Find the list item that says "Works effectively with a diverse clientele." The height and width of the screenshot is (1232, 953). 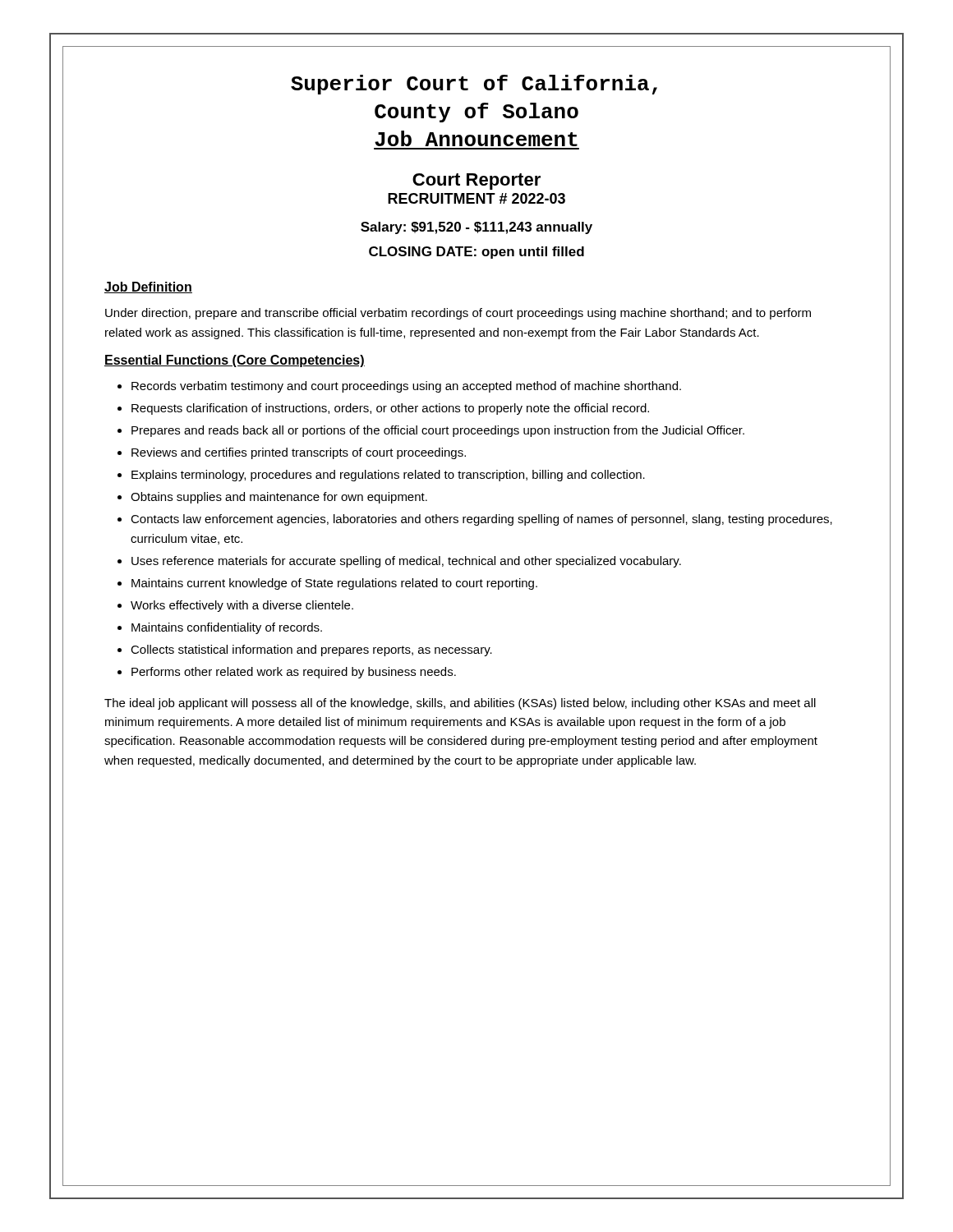242,605
